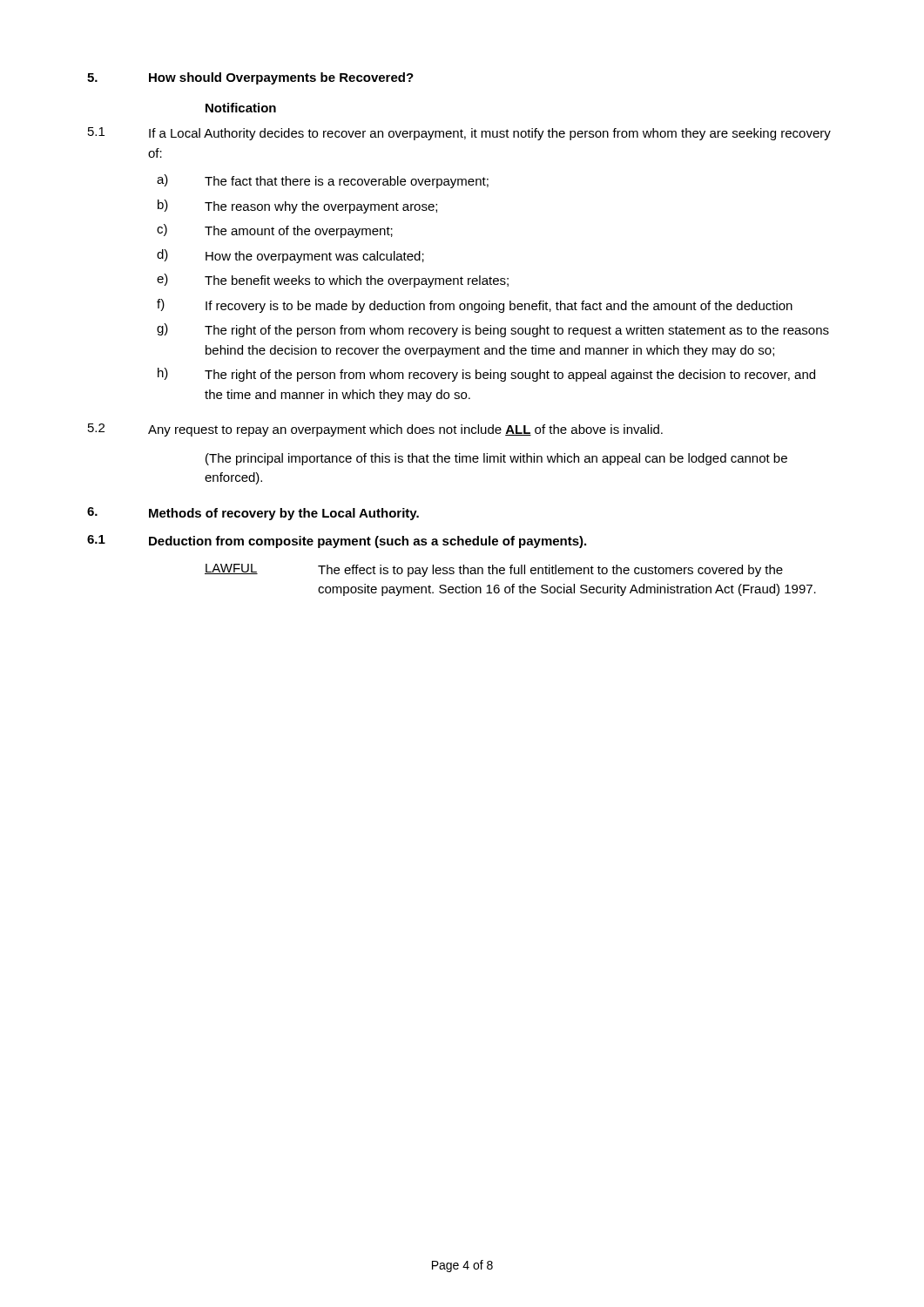
Task: Select the list item containing "h) The right of the person"
Action: [497, 385]
